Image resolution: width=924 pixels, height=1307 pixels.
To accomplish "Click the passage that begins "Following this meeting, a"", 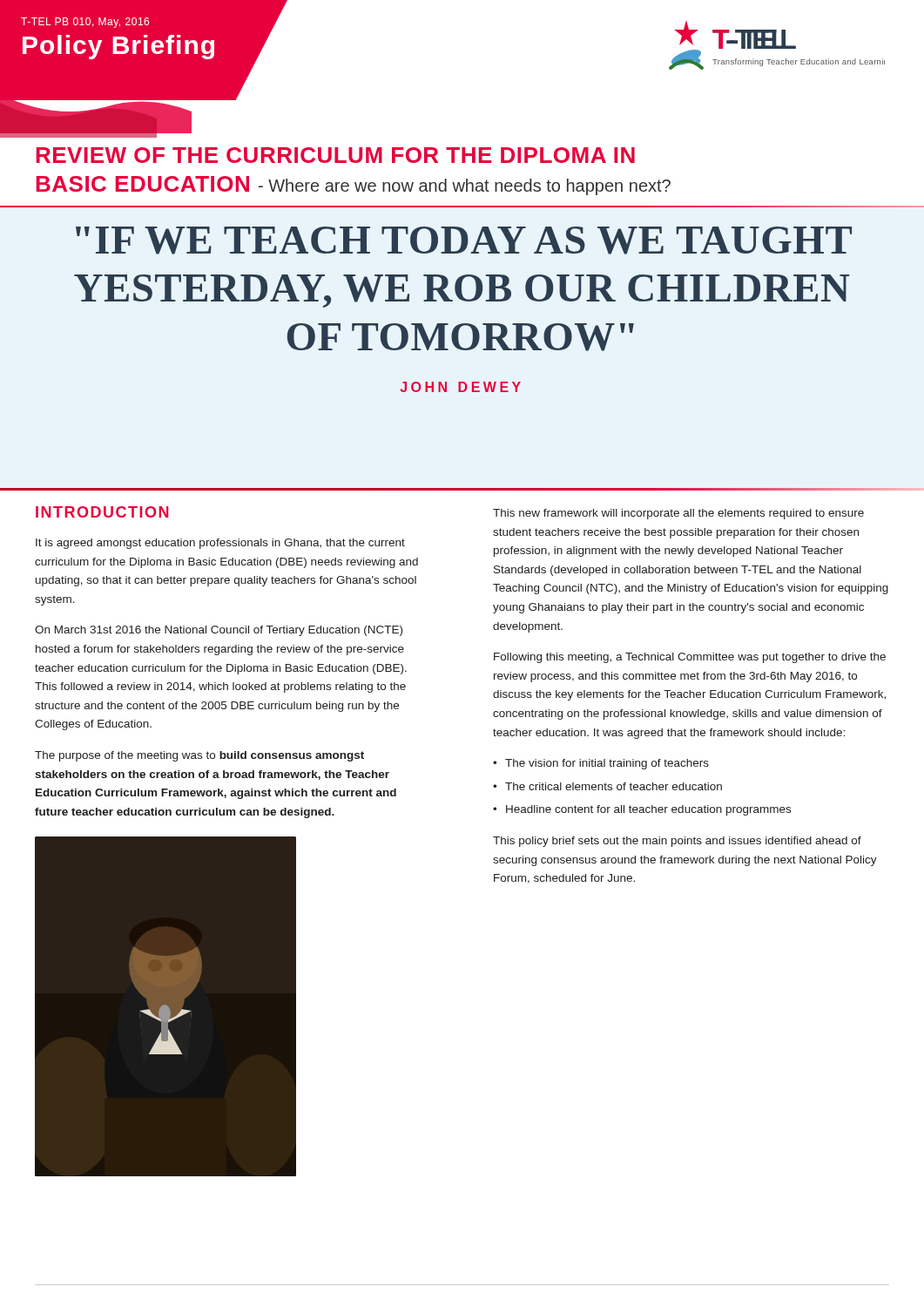I will pos(690,694).
